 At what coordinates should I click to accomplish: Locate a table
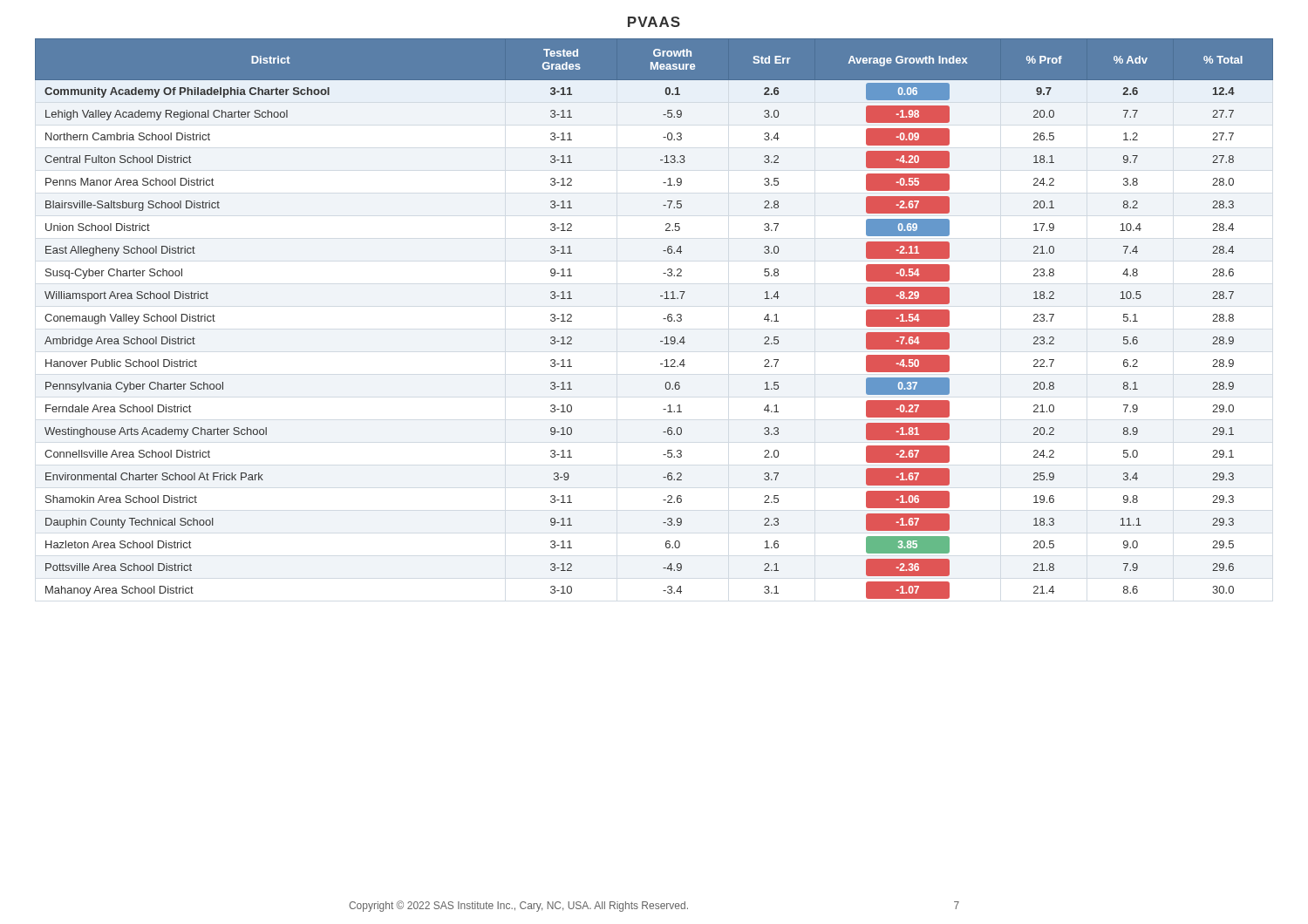(x=654, y=320)
